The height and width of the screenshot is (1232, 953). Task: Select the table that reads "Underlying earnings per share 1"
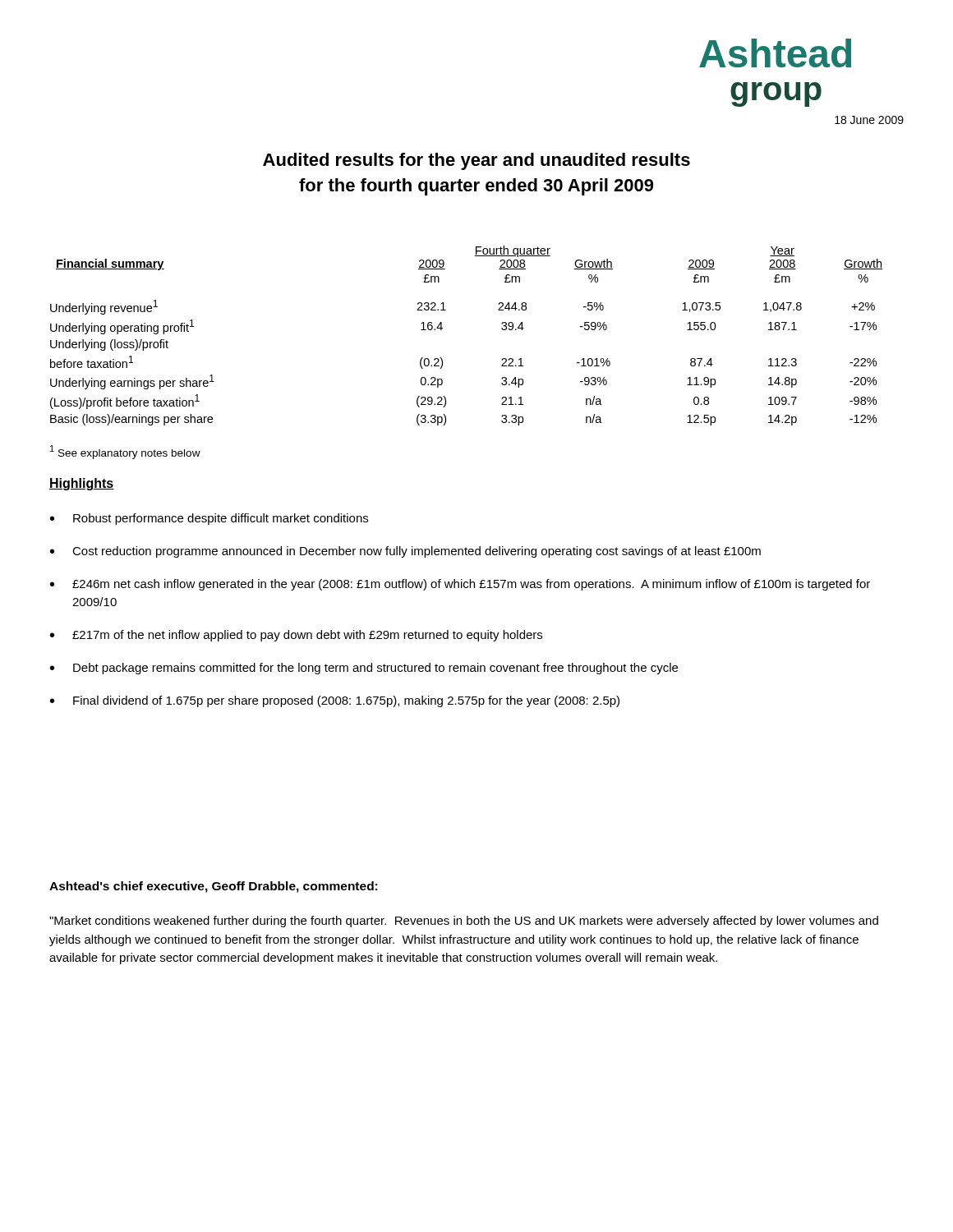(476, 335)
